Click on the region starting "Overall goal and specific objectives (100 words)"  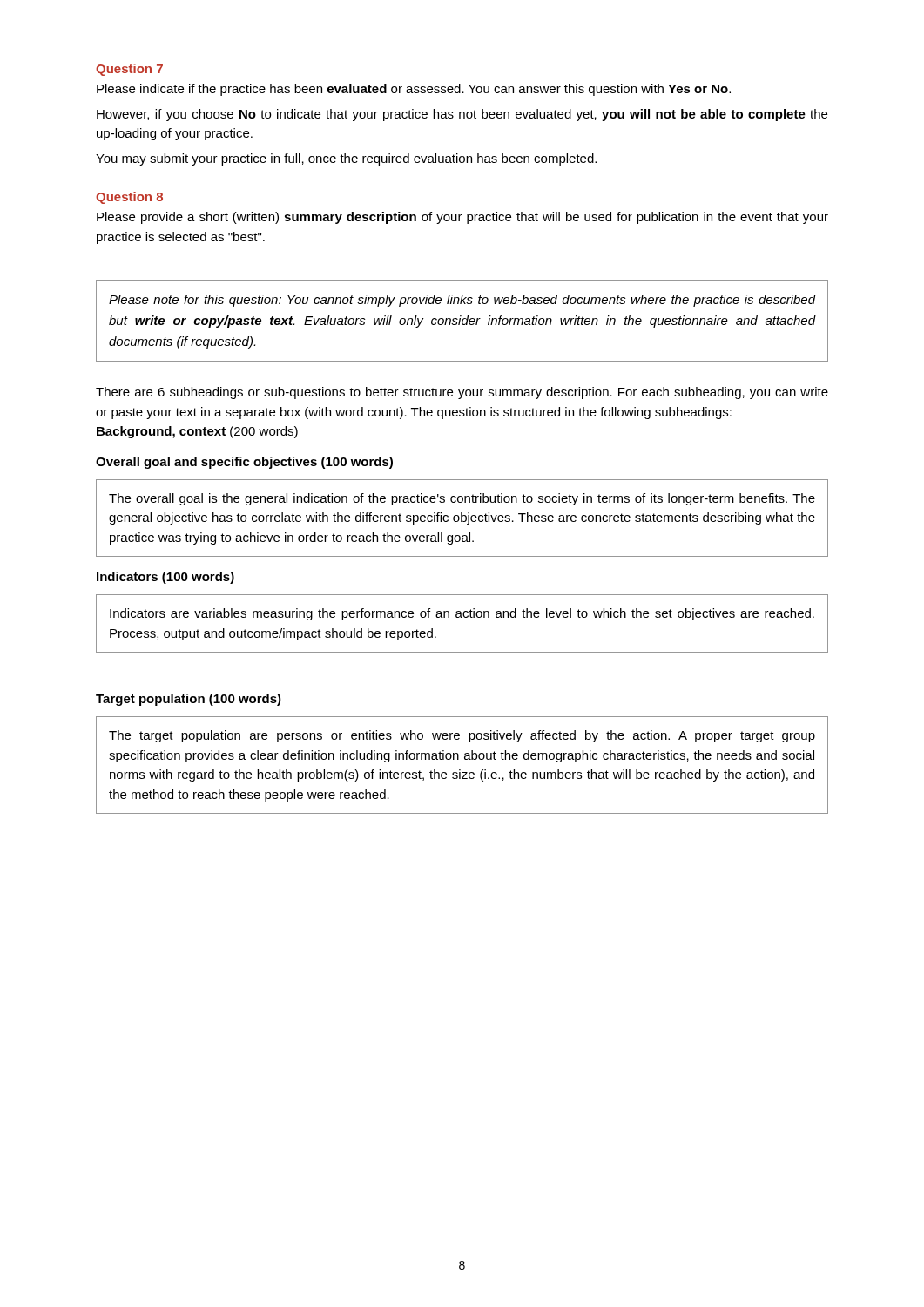click(x=245, y=461)
